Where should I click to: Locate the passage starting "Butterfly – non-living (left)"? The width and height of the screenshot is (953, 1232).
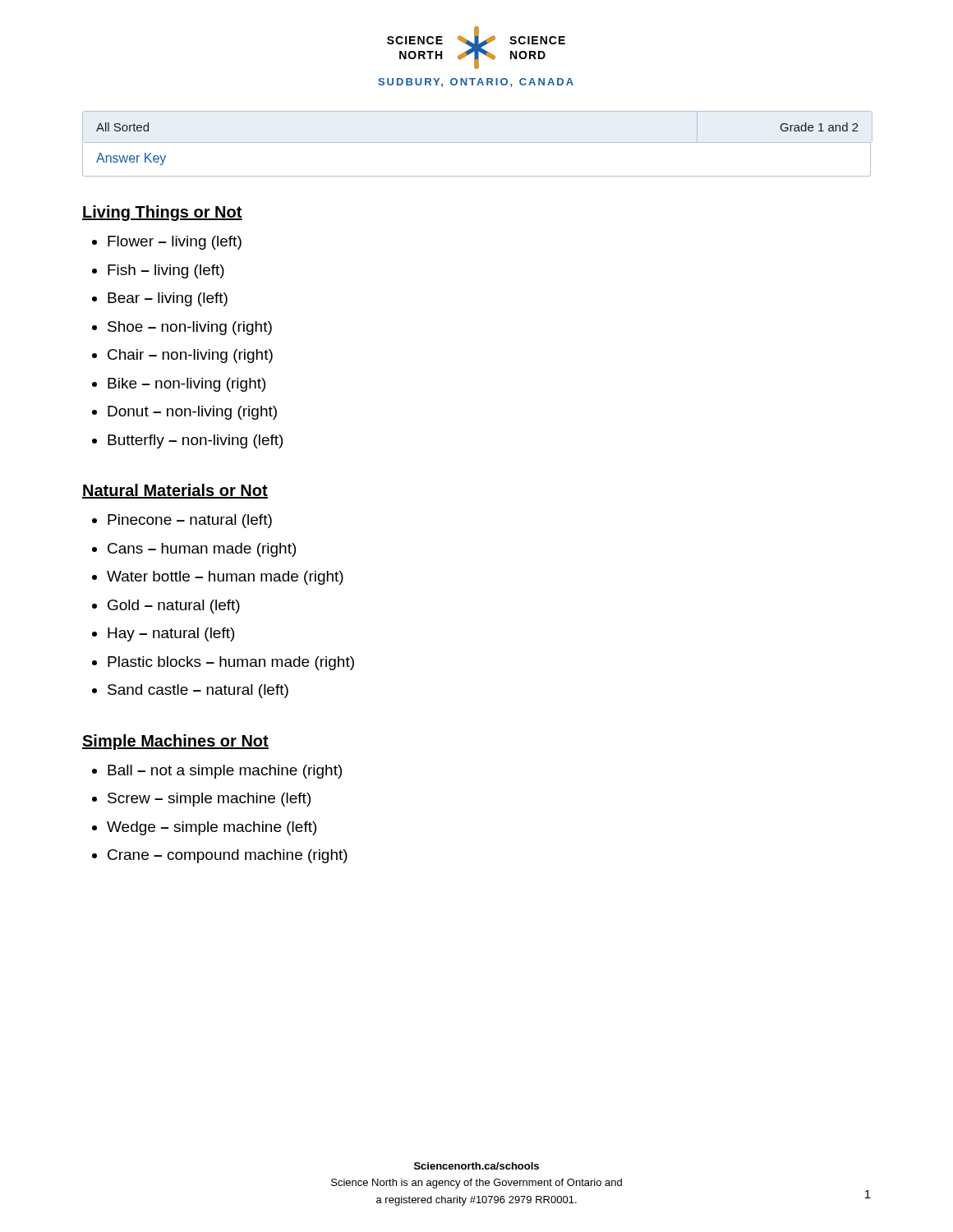tap(195, 441)
